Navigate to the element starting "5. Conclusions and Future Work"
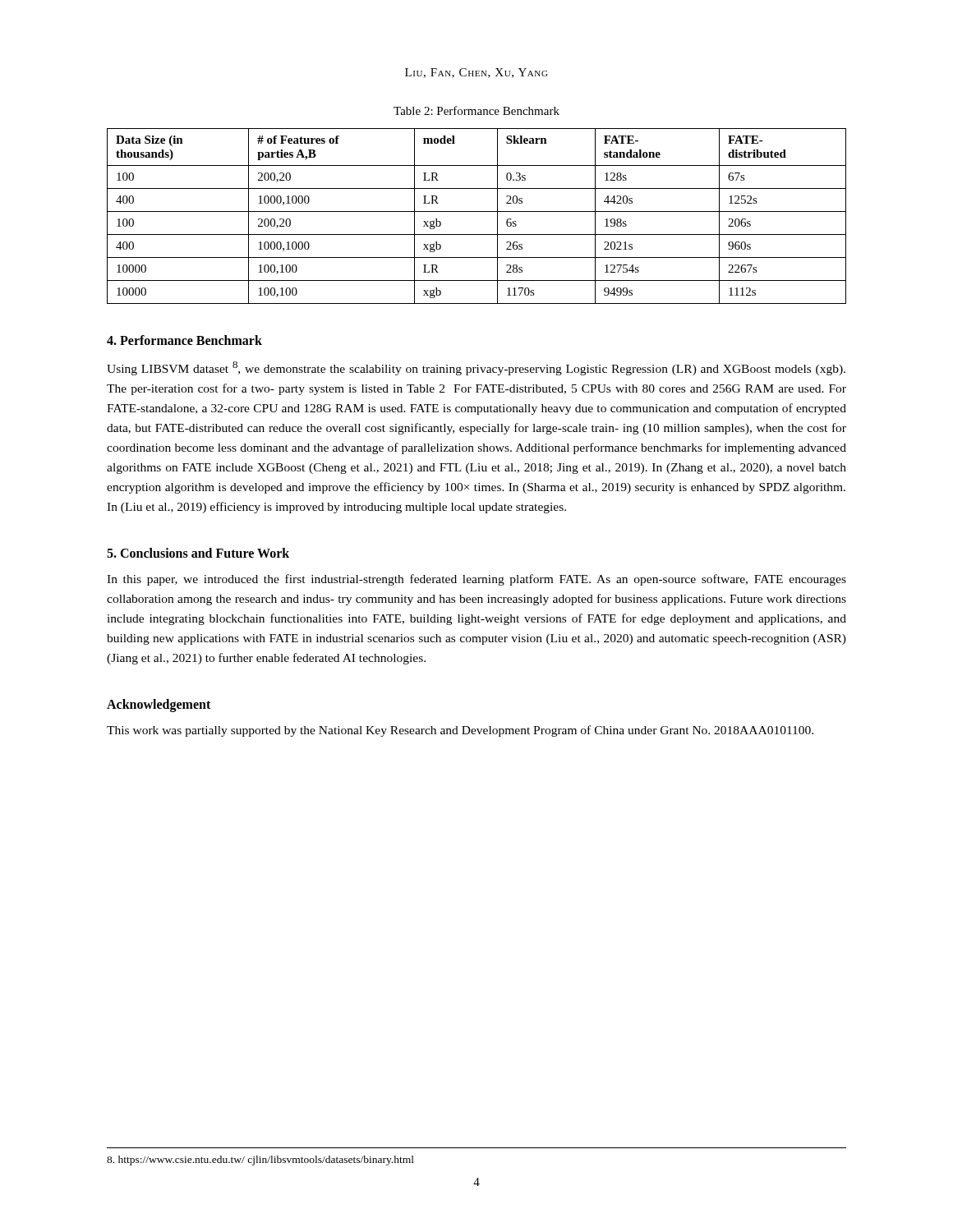 (198, 553)
